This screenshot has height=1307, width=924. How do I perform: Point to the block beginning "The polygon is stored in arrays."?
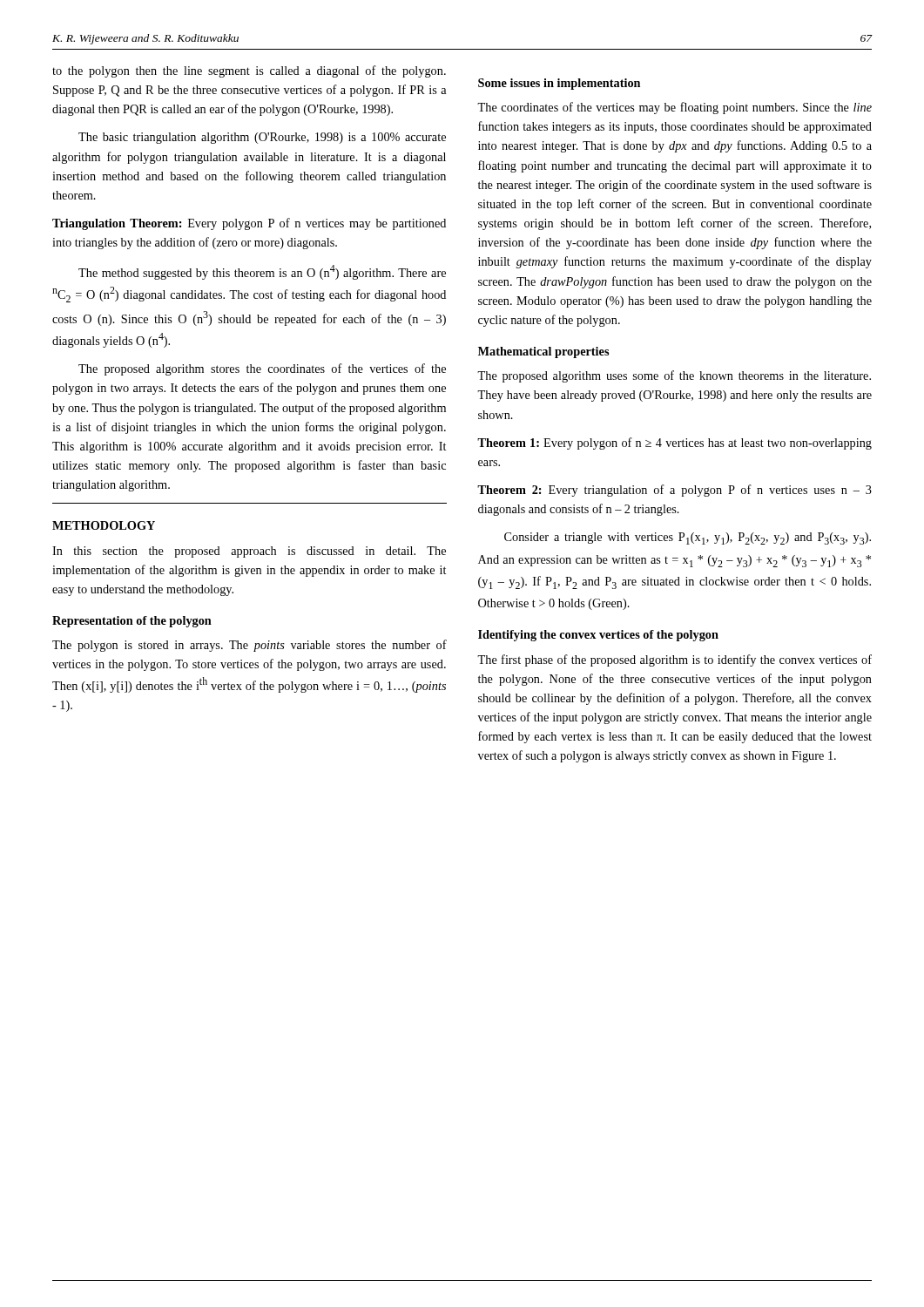click(249, 675)
